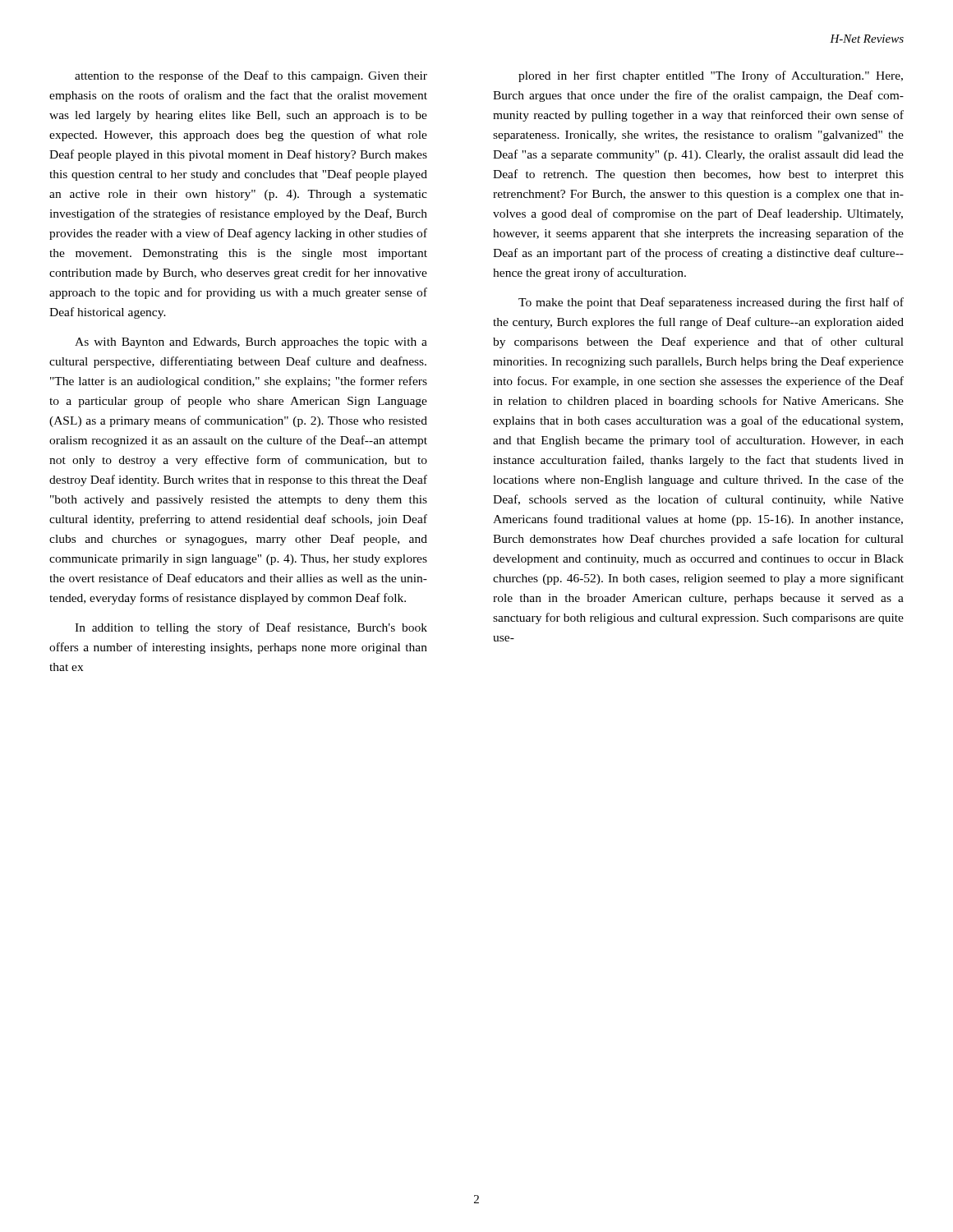Navigate to the passage starting "plored in her first chapter entitled"

[698, 356]
